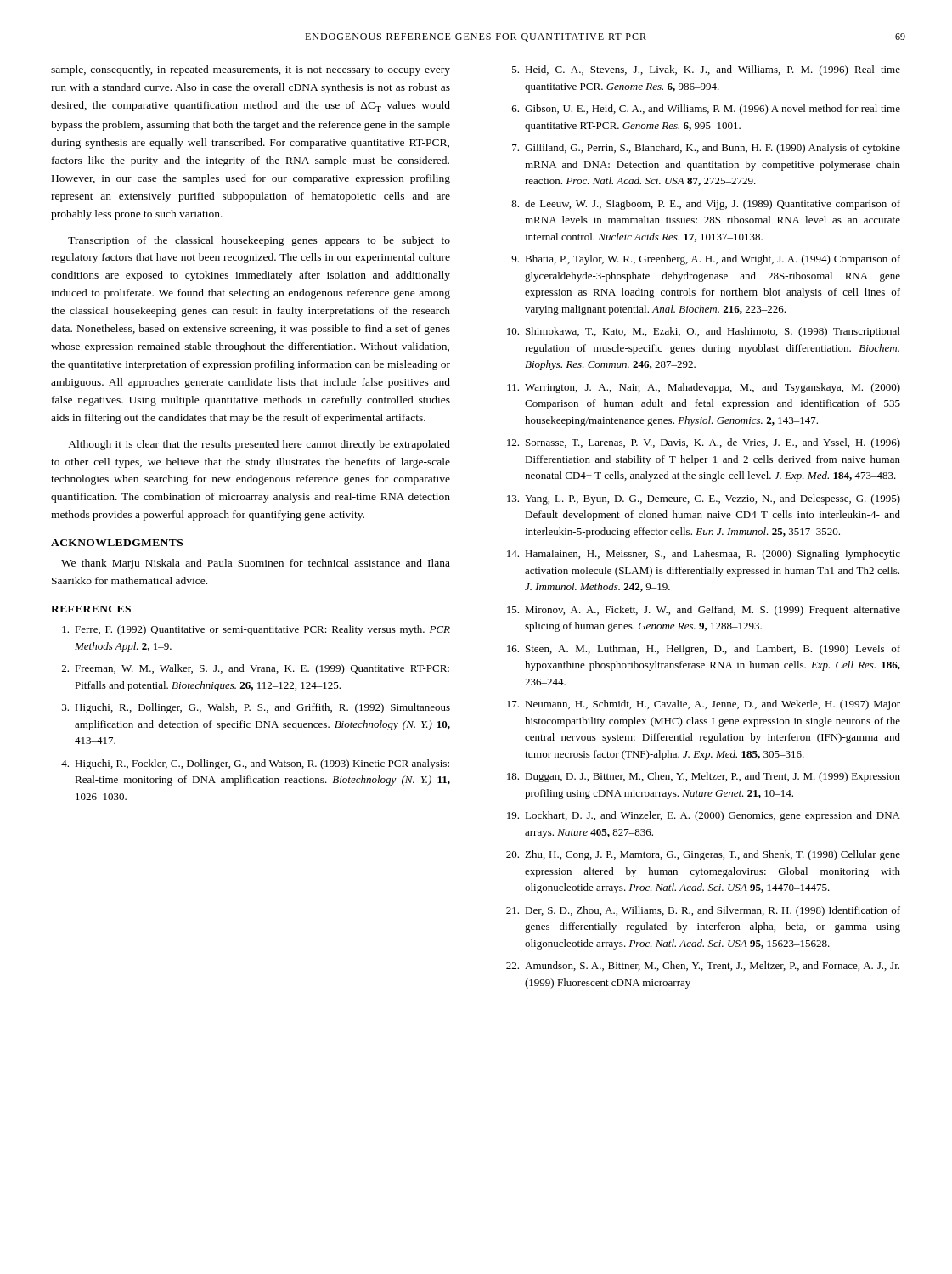Screen dimensions: 1274x952
Task: Select the region starting "18. Duggan, D. J., Bittner, M., Chen, Y.,"
Action: pos(701,784)
